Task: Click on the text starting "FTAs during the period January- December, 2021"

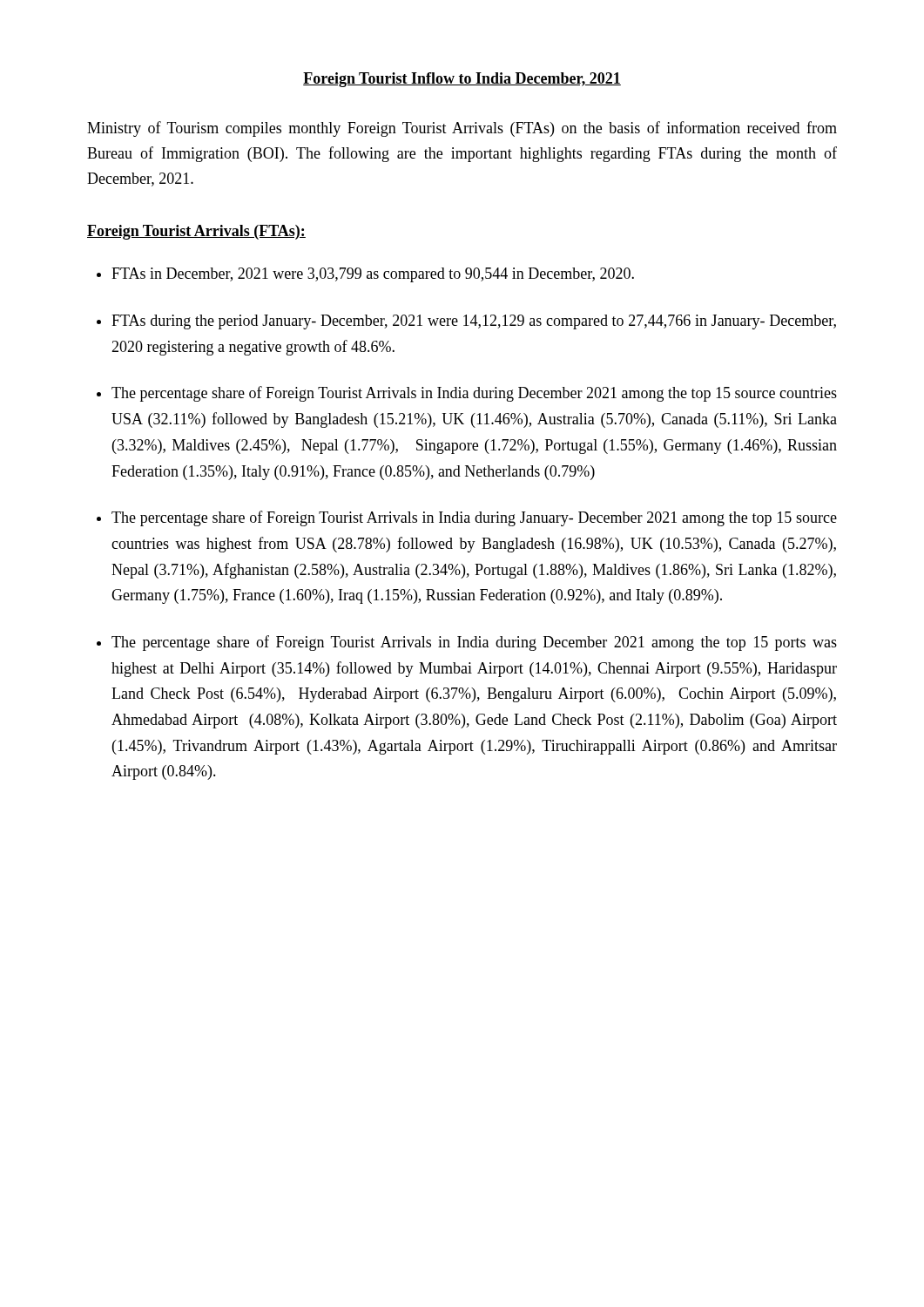Action: 474,334
